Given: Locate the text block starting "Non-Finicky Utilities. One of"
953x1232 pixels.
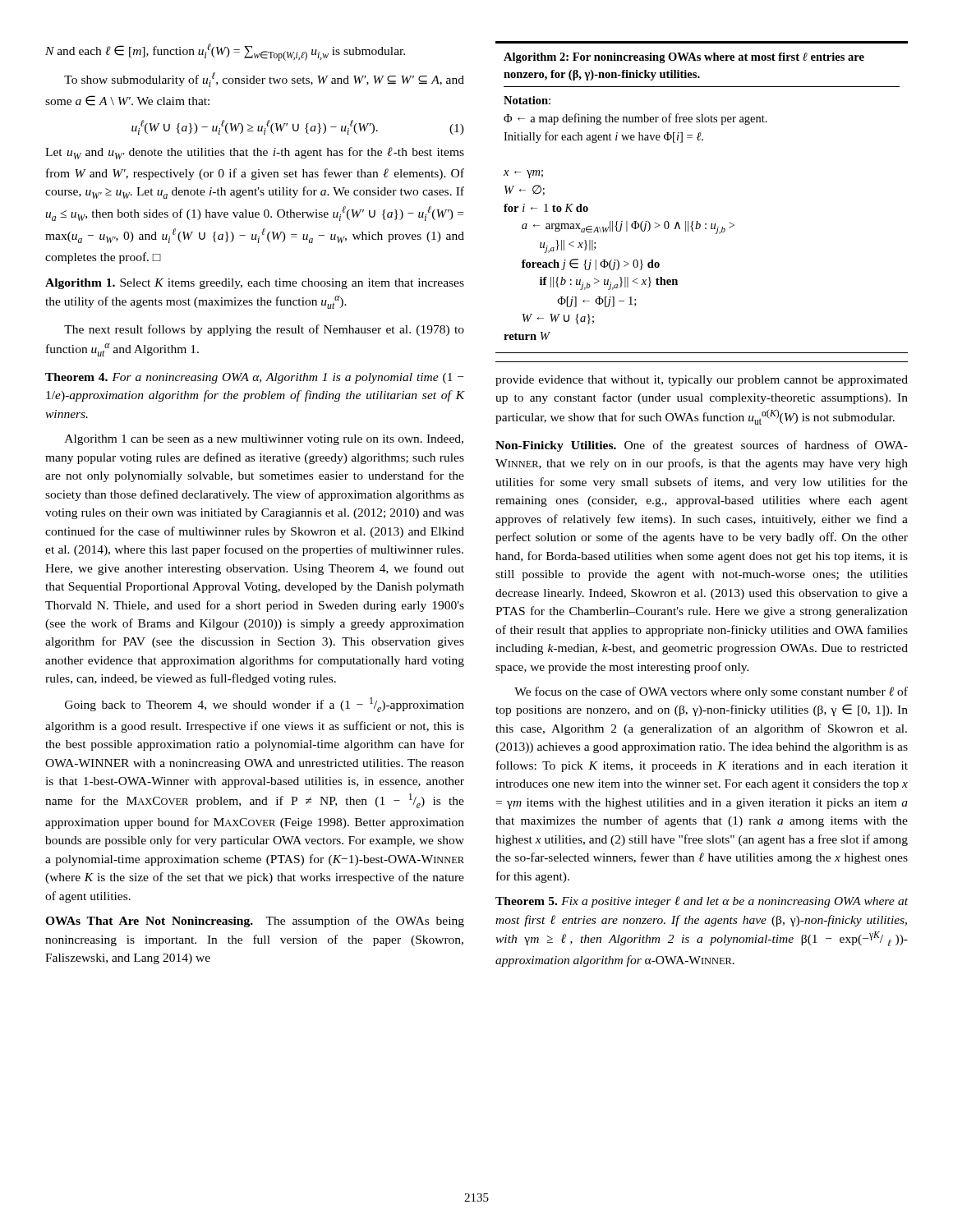Looking at the screenshot, I should pos(702,556).
